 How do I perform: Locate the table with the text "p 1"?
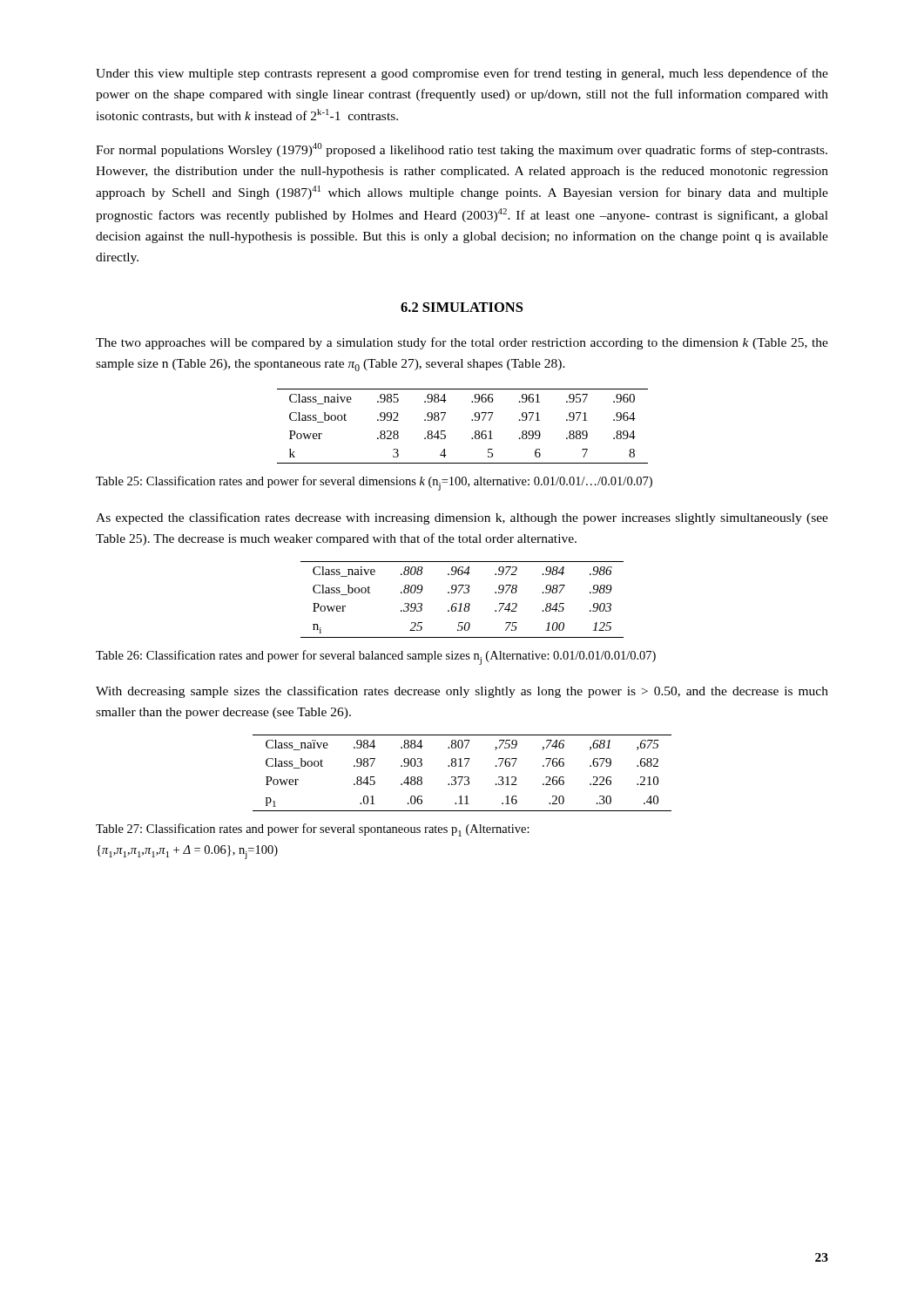(462, 773)
